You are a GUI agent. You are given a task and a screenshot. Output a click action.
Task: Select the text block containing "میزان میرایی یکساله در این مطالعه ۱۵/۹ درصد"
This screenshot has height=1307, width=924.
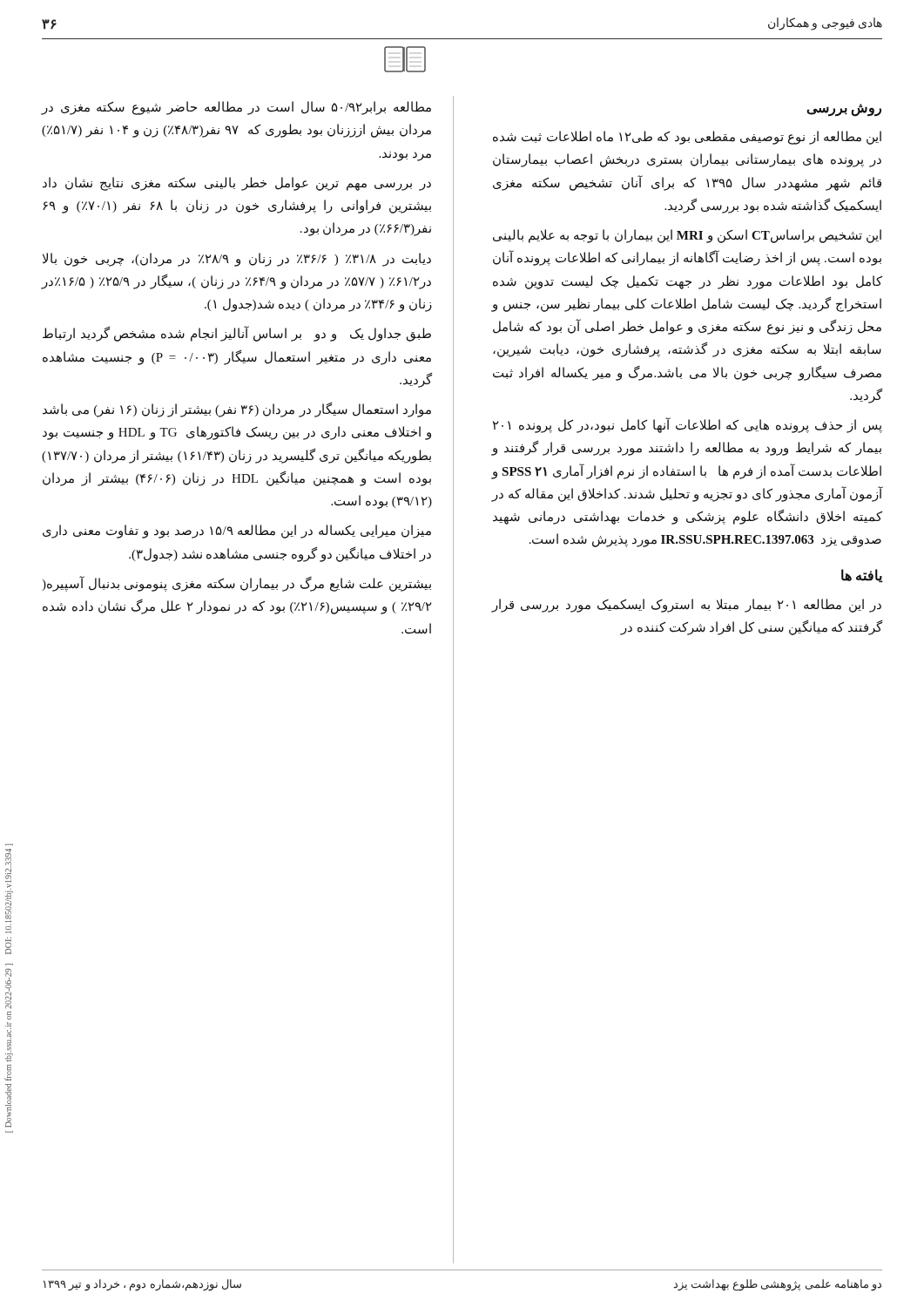(237, 542)
